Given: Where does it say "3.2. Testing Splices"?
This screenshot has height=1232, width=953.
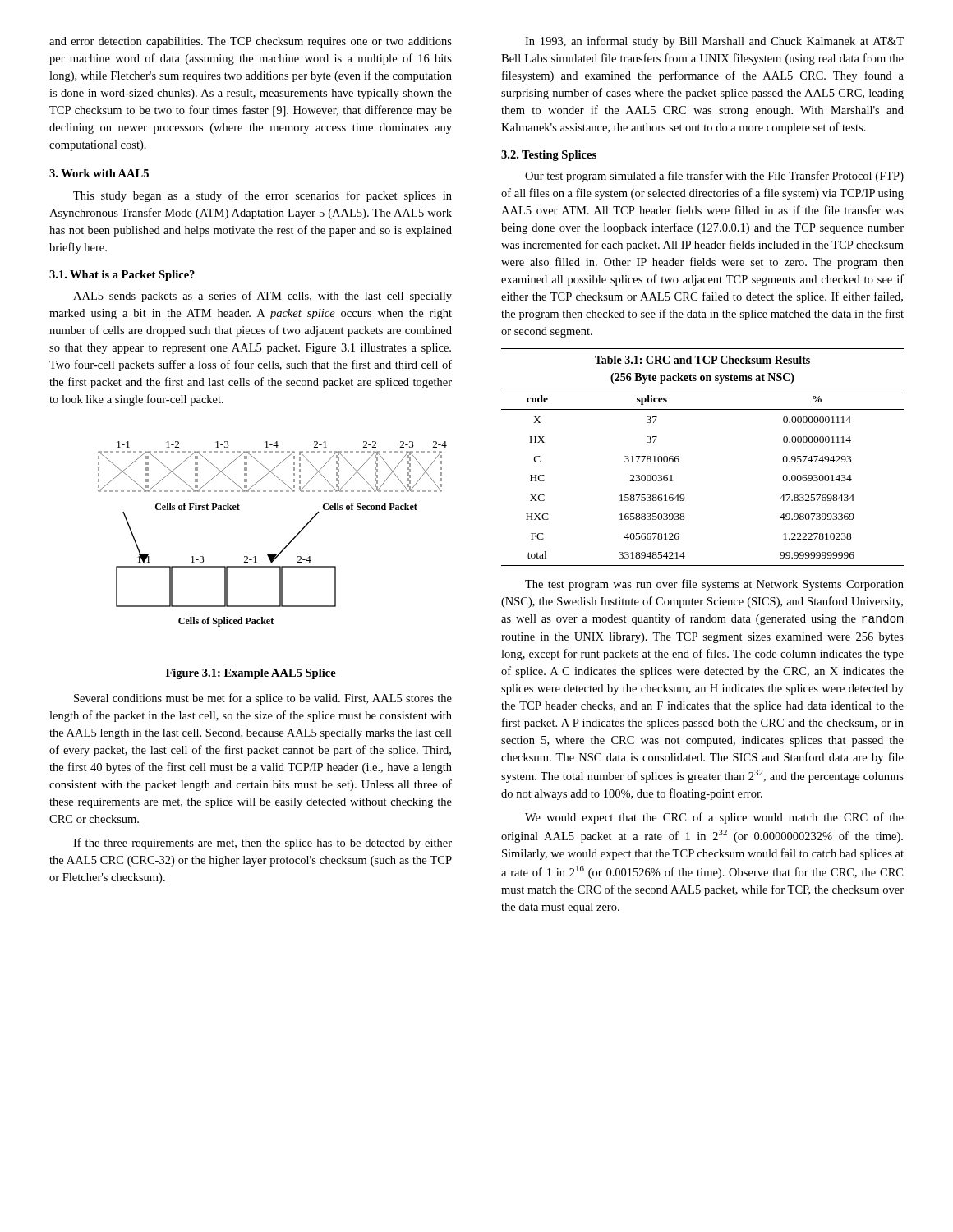Looking at the screenshot, I should [x=549, y=156].
